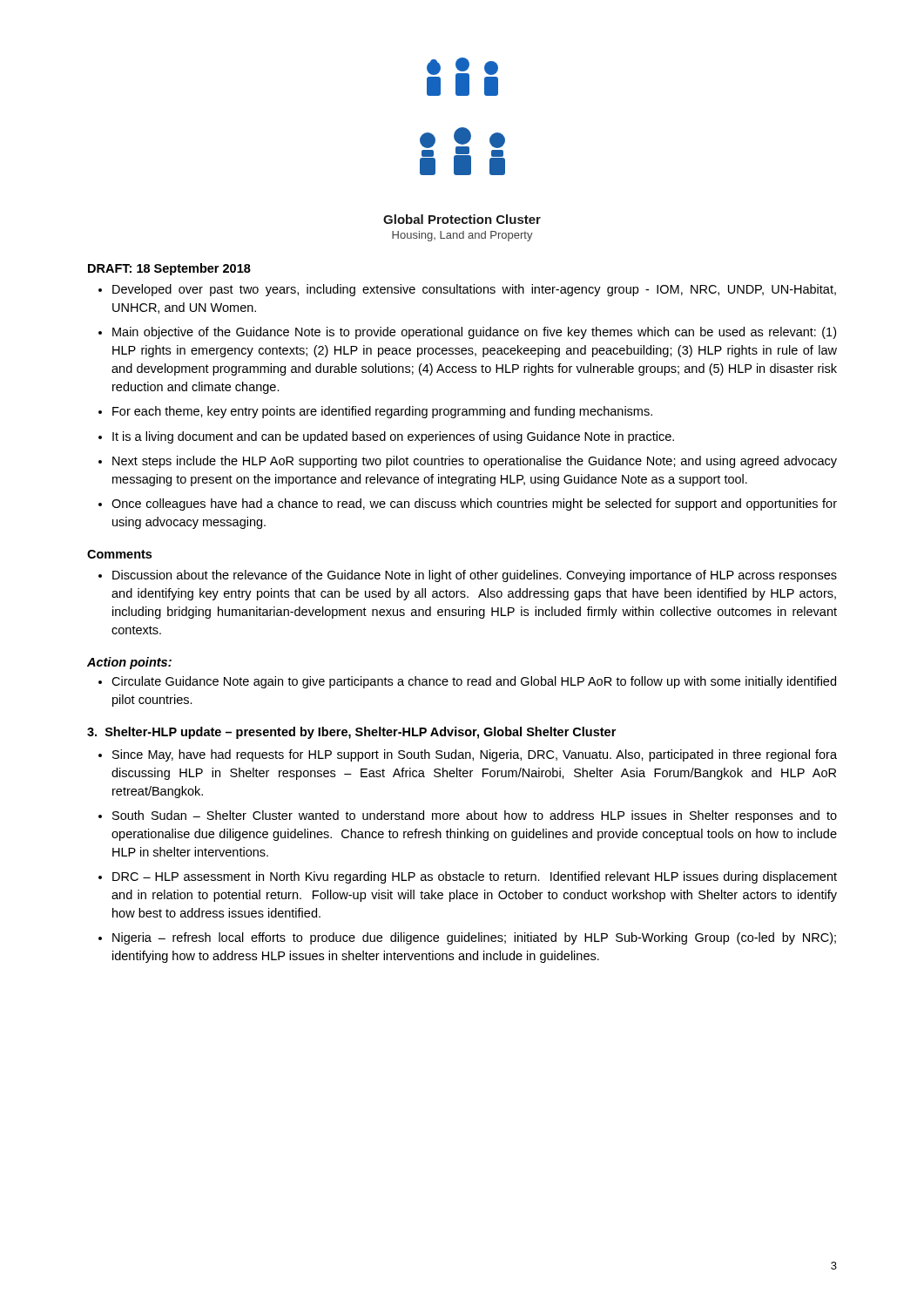
Task: Locate the block of text that opens with "It is a"
Action: tap(393, 436)
